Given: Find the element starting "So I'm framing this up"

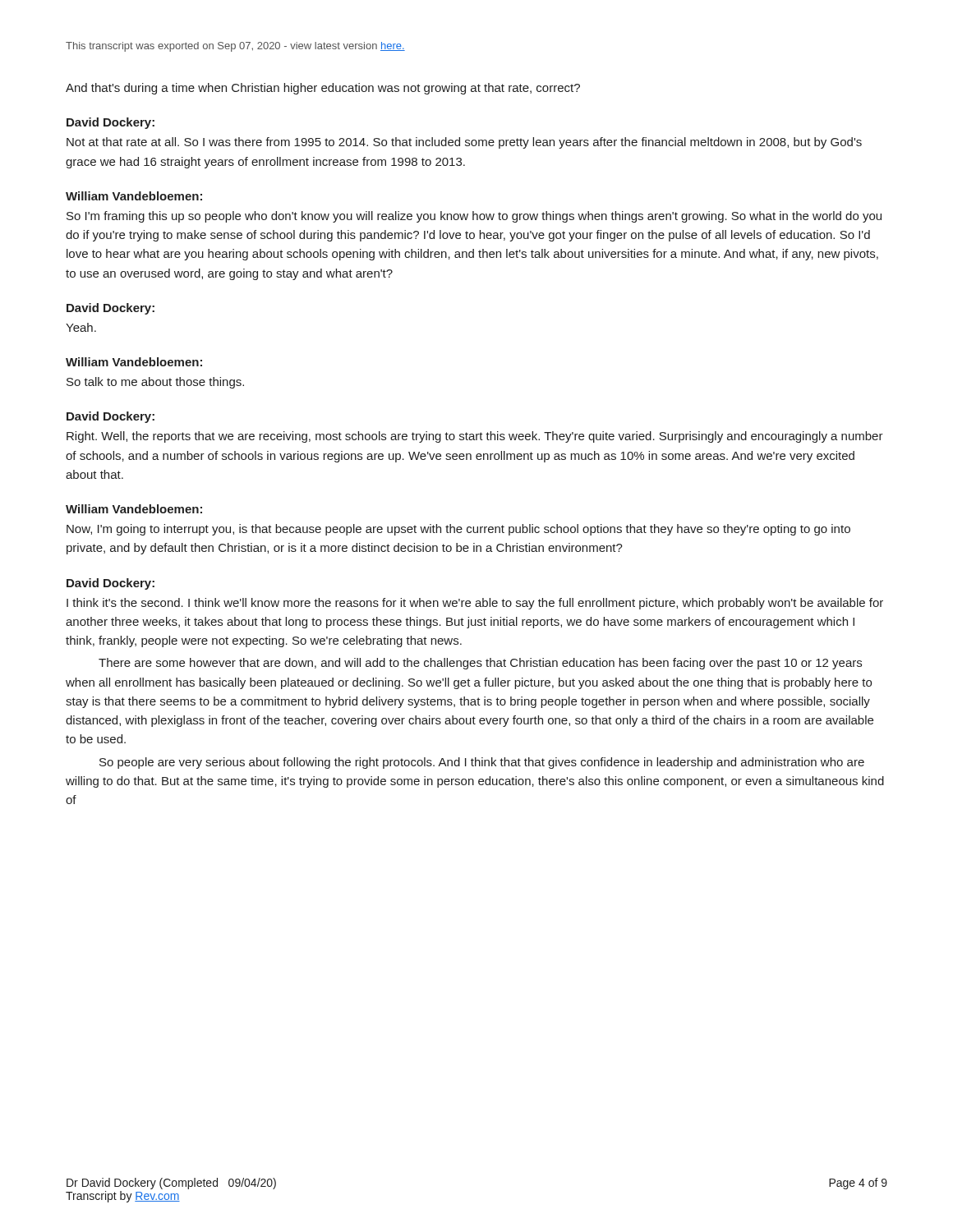Looking at the screenshot, I should pyautogui.click(x=474, y=244).
